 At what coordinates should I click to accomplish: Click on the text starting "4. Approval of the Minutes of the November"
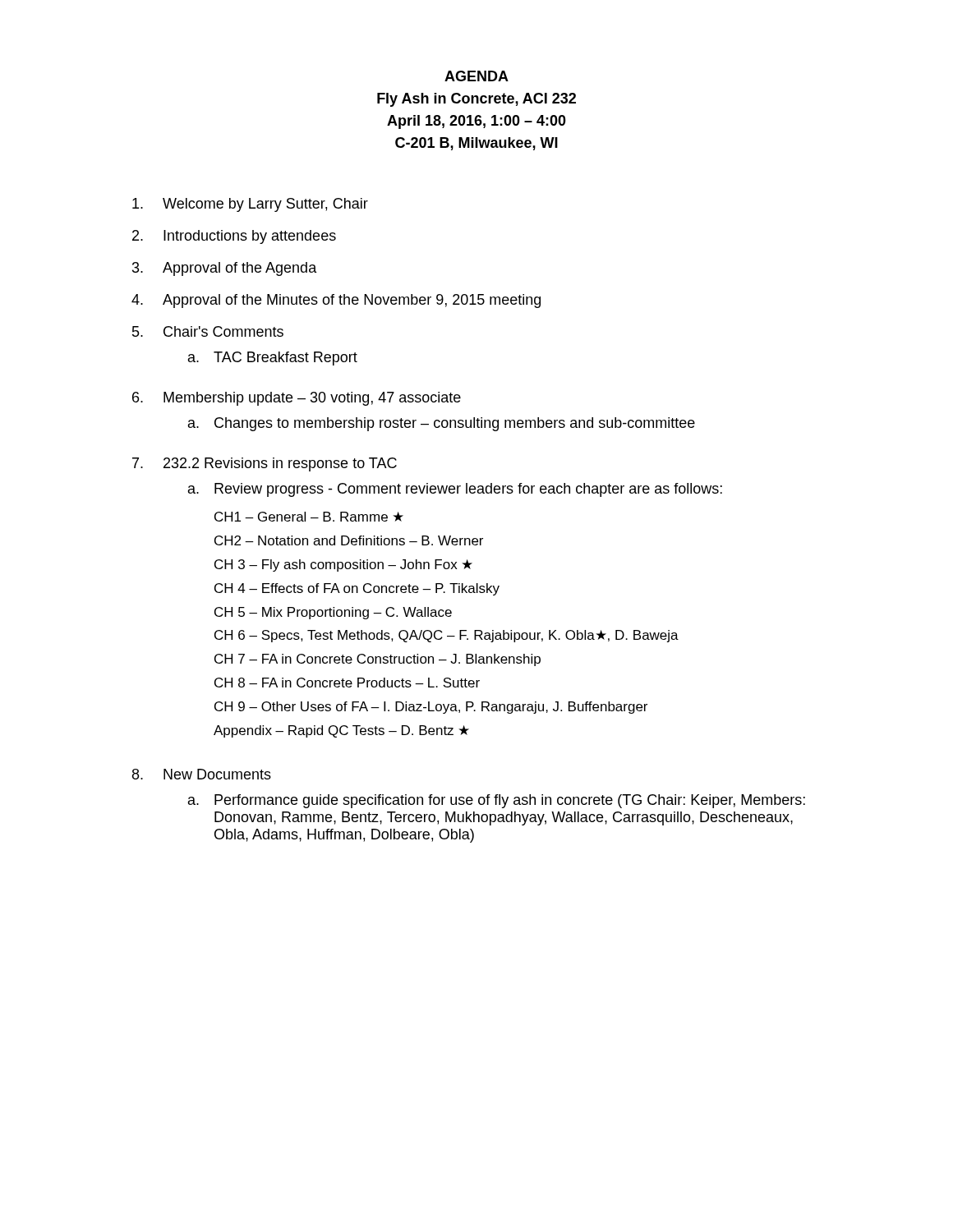click(x=476, y=300)
